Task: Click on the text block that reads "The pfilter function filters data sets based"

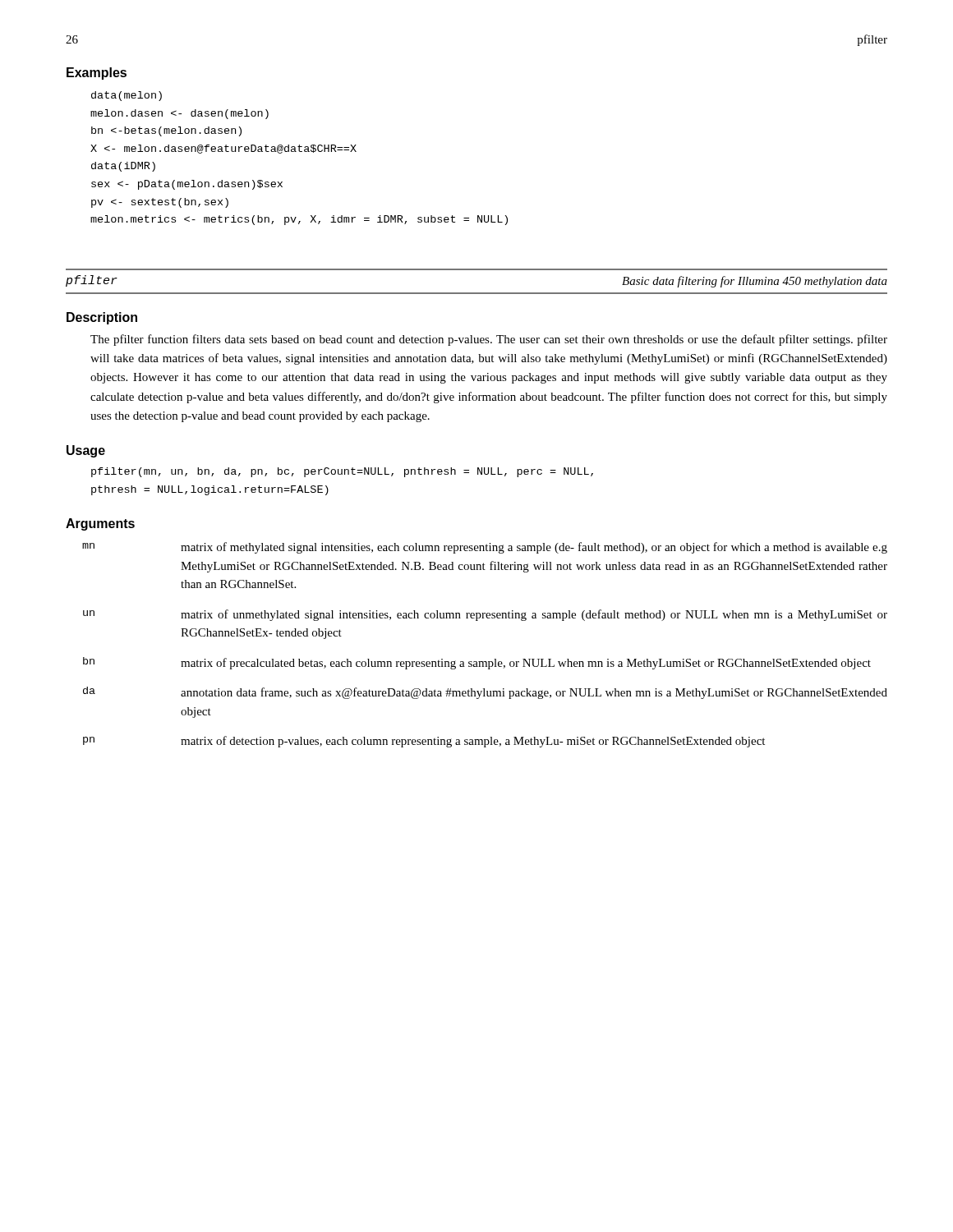Action: click(489, 377)
